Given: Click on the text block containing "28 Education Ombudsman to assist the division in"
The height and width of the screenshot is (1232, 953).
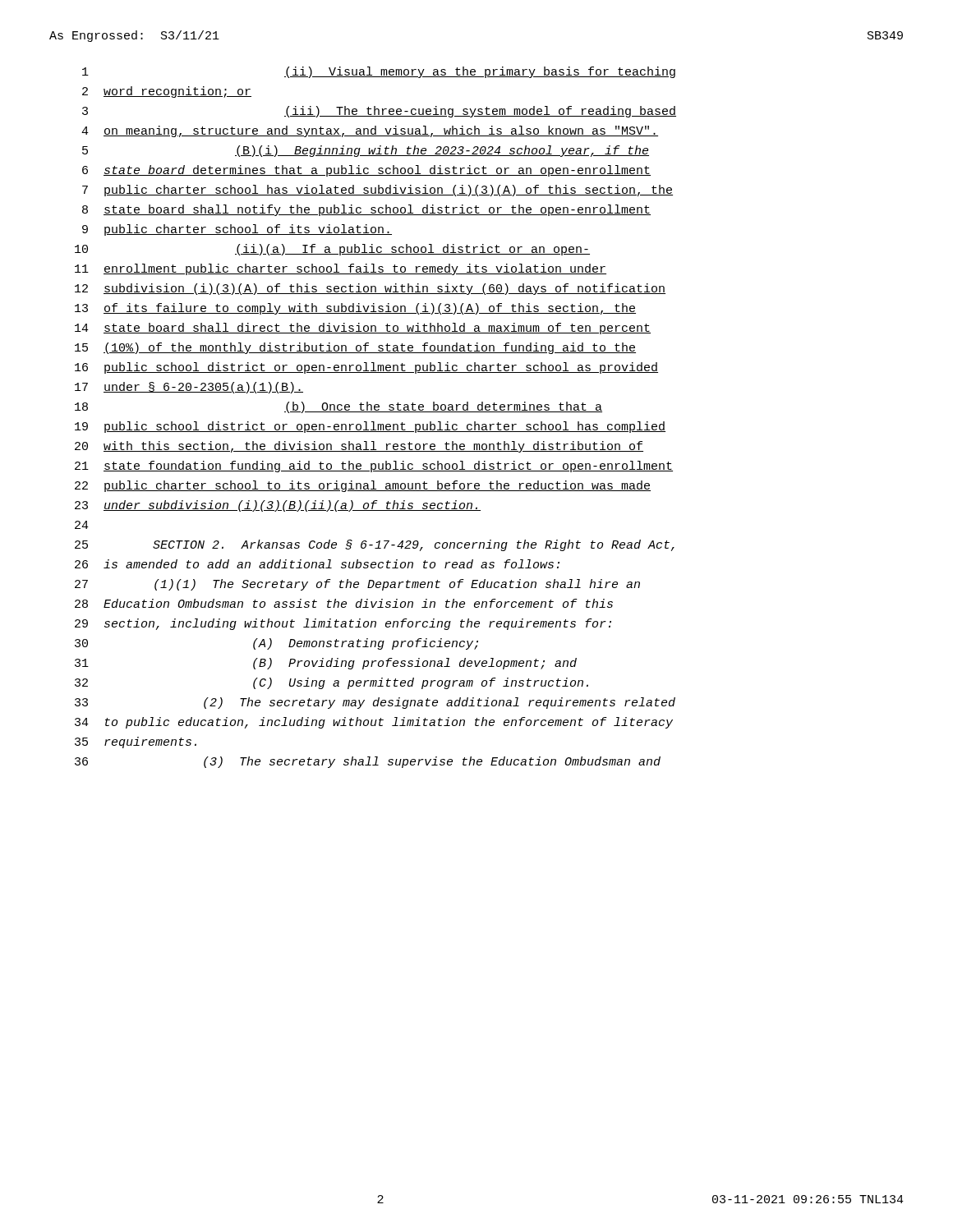Looking at the screenshot, I should tap(476, 605).
